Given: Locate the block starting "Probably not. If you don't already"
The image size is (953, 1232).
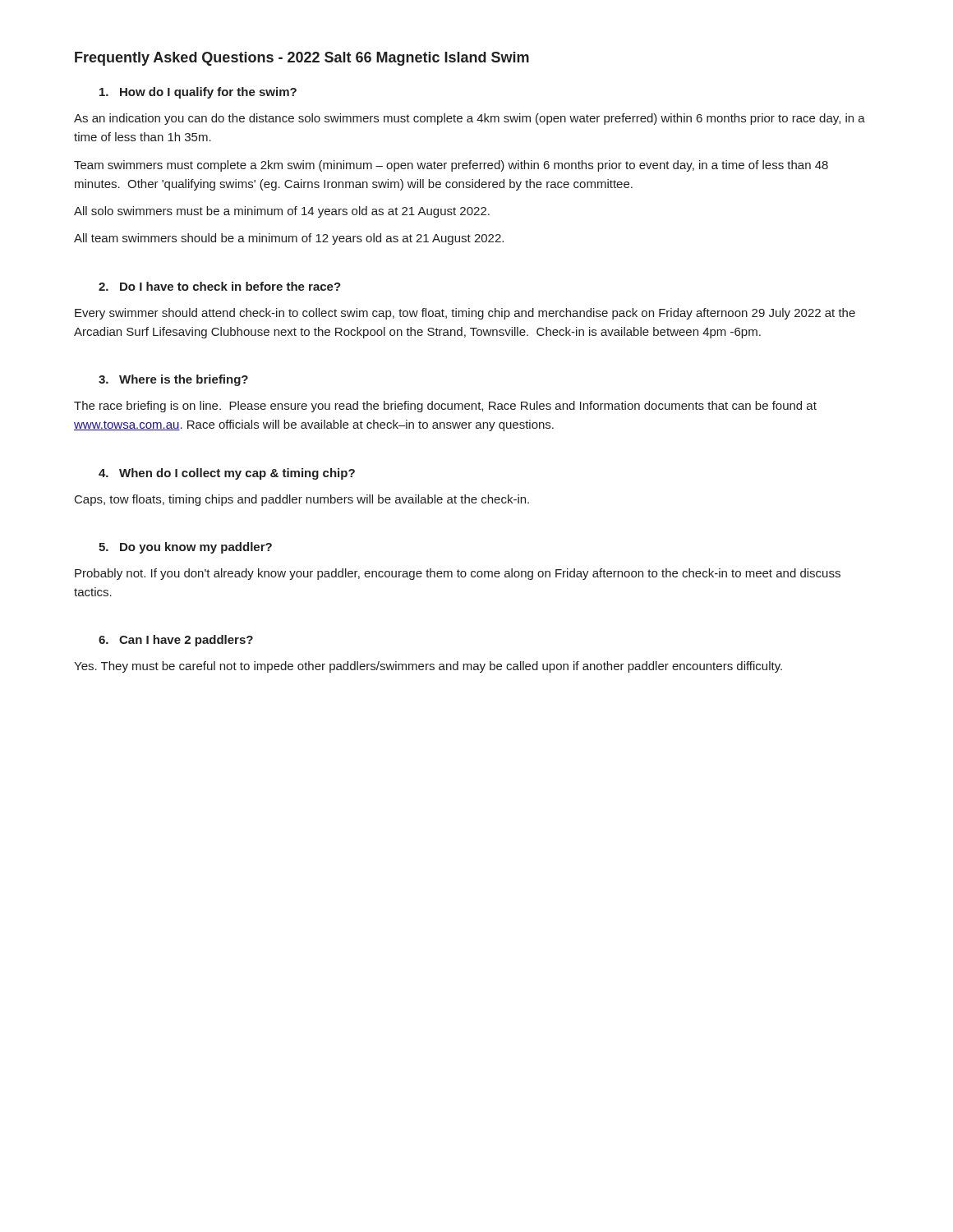Looking at the screenshot, I should (457, 582).
